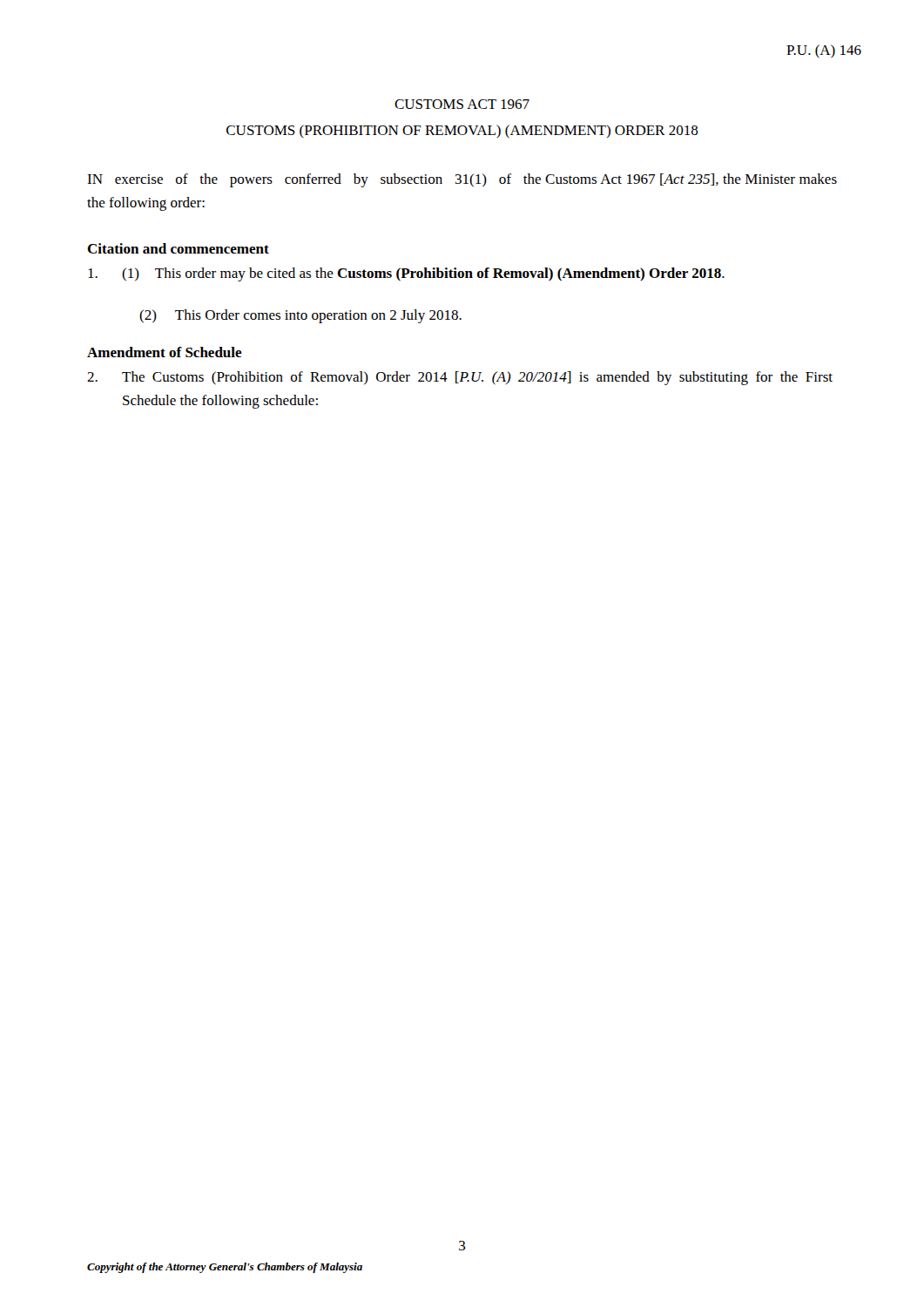This screenshot has width=924, height=1307.
Task: Find the block on this page that starts "(2) This Order comes into operation"
Action: click(x=301, y=315)
